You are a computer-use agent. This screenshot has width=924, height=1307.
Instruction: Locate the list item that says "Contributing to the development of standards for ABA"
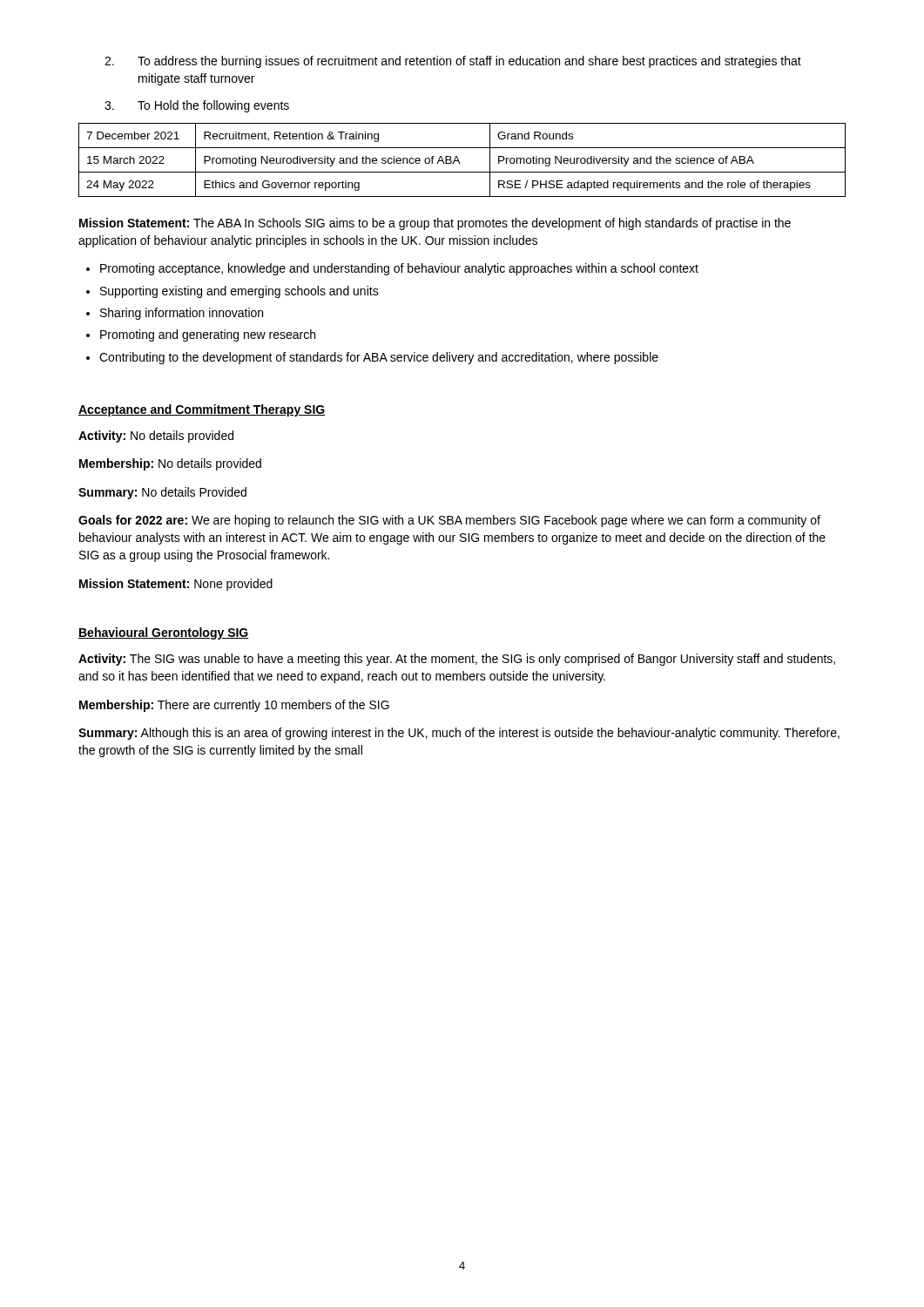472,357
